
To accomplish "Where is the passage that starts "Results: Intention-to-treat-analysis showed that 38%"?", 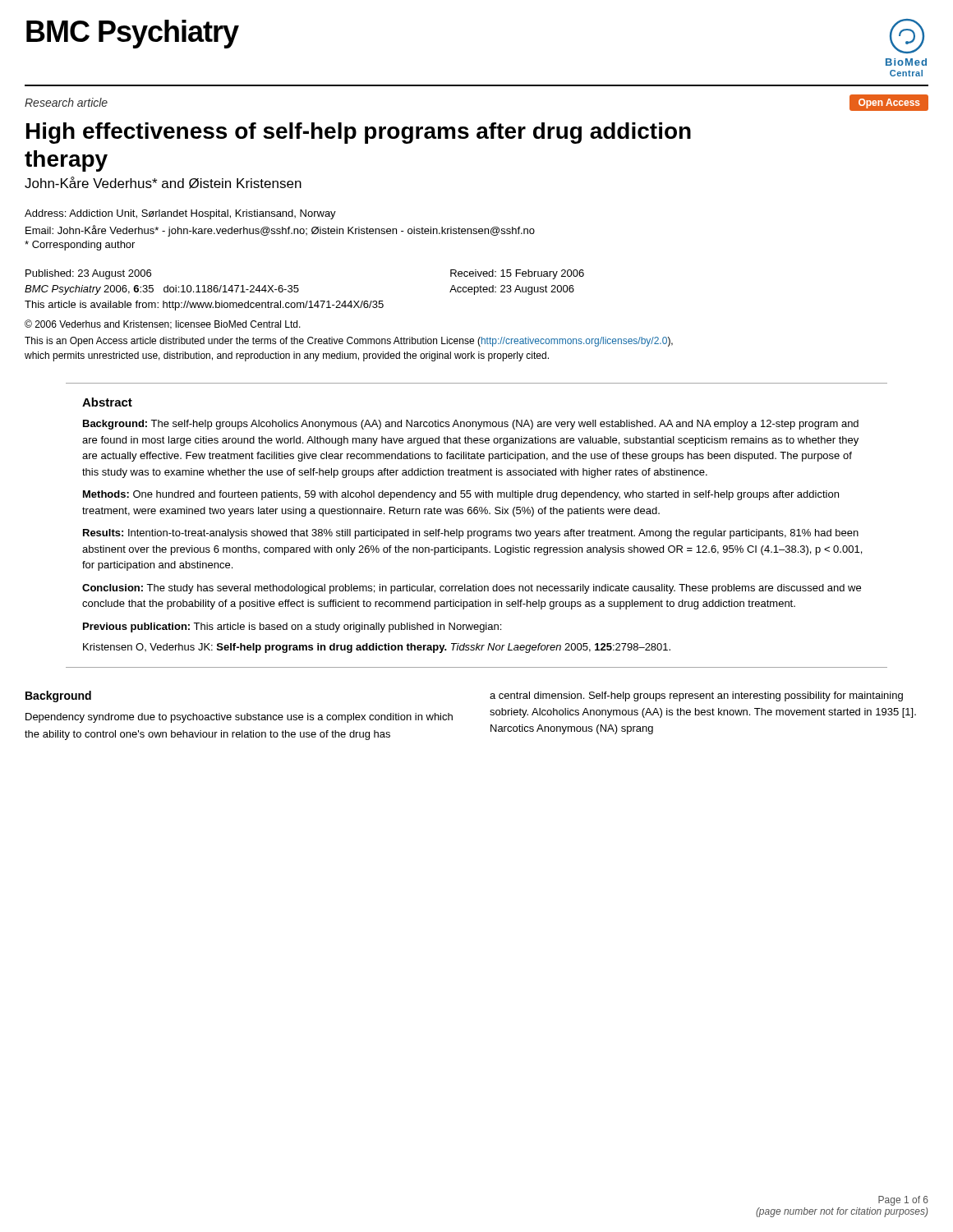I will 472,549.
